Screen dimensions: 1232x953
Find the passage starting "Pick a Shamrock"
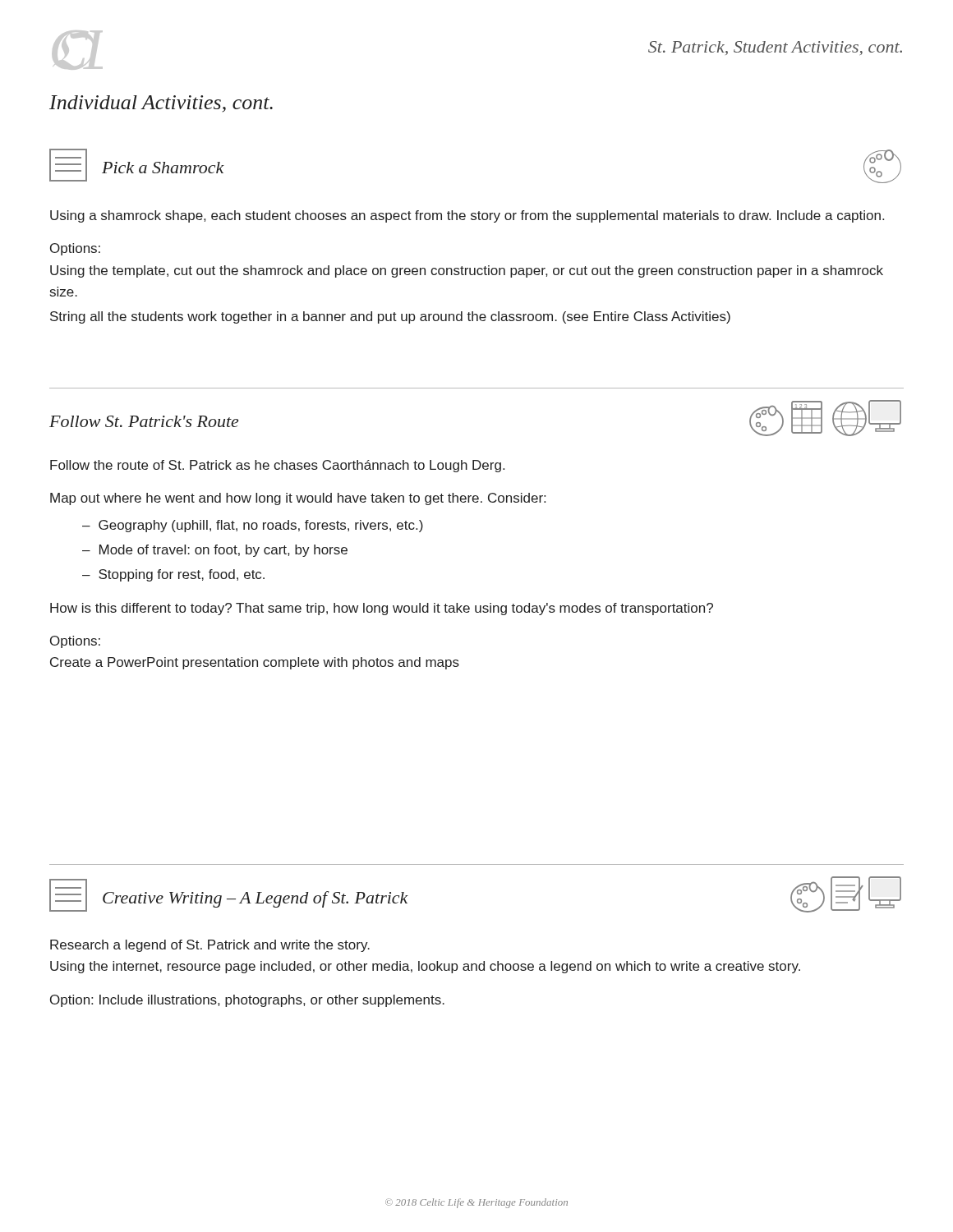pyautogui.click(x=163, y=167)
